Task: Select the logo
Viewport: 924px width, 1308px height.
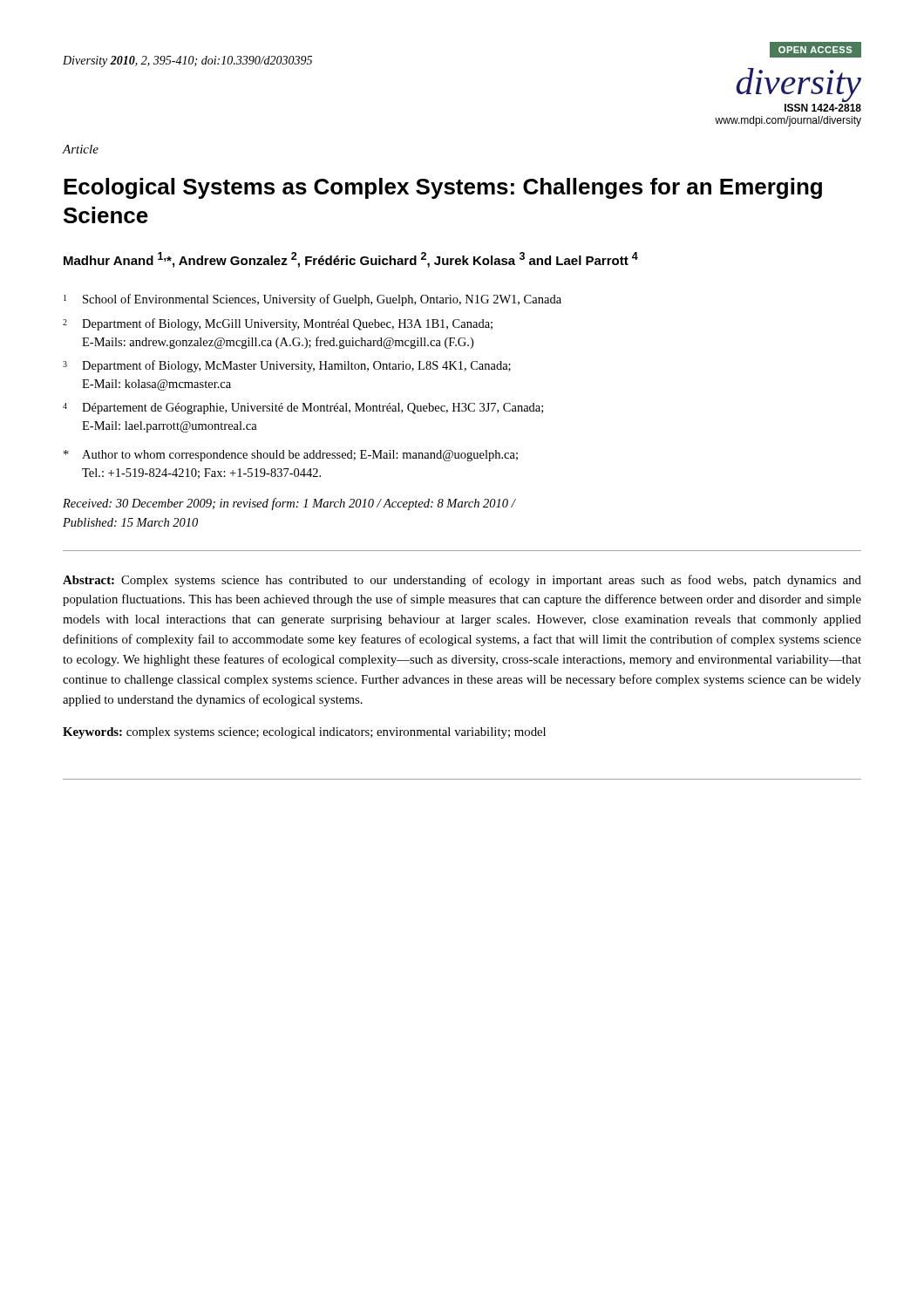Action: pyautogui.click(x=788, y=84)
